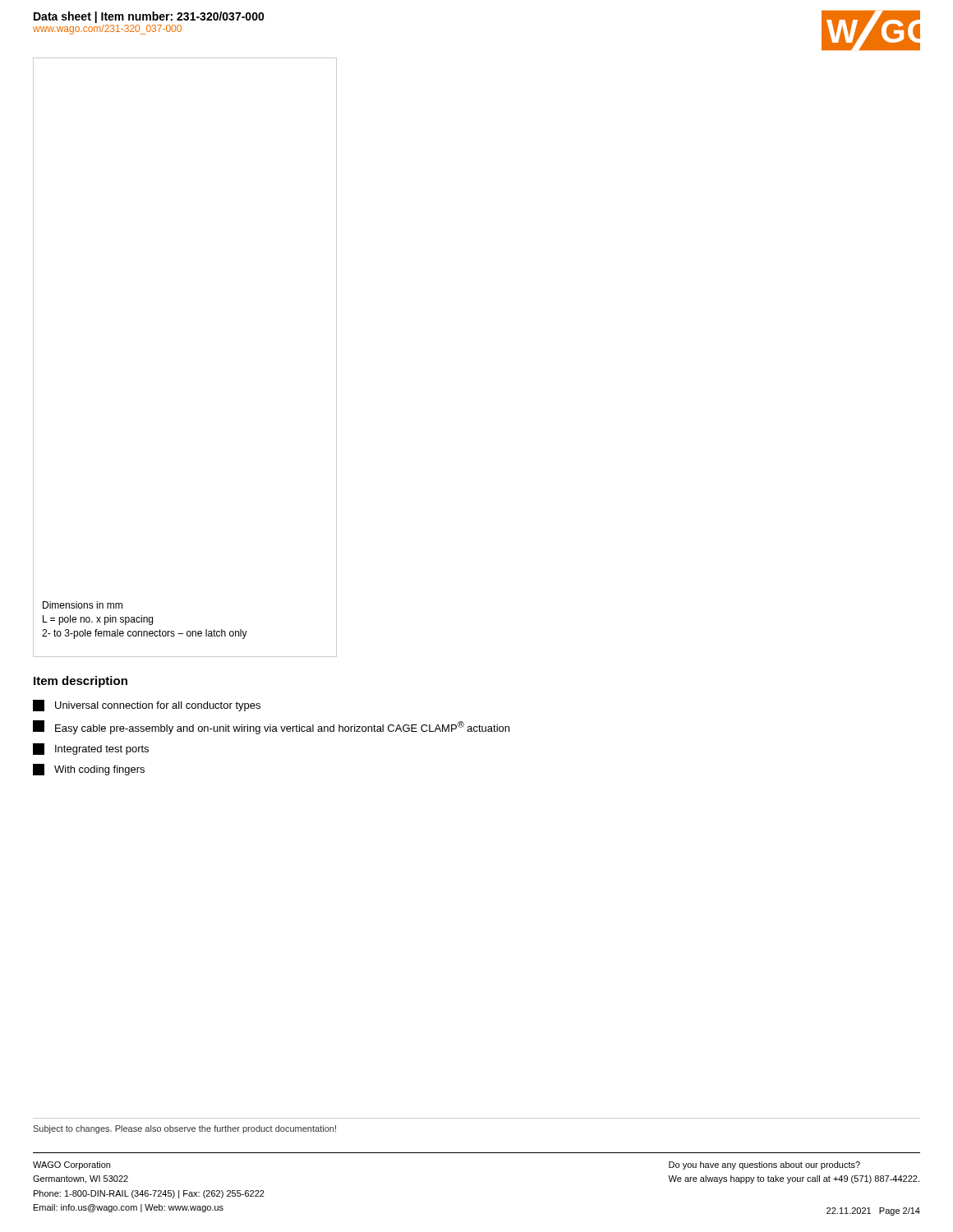
Task: Find the list item with the text "Easy cable pre-assembly and"
Action: [x=272, y=727]
